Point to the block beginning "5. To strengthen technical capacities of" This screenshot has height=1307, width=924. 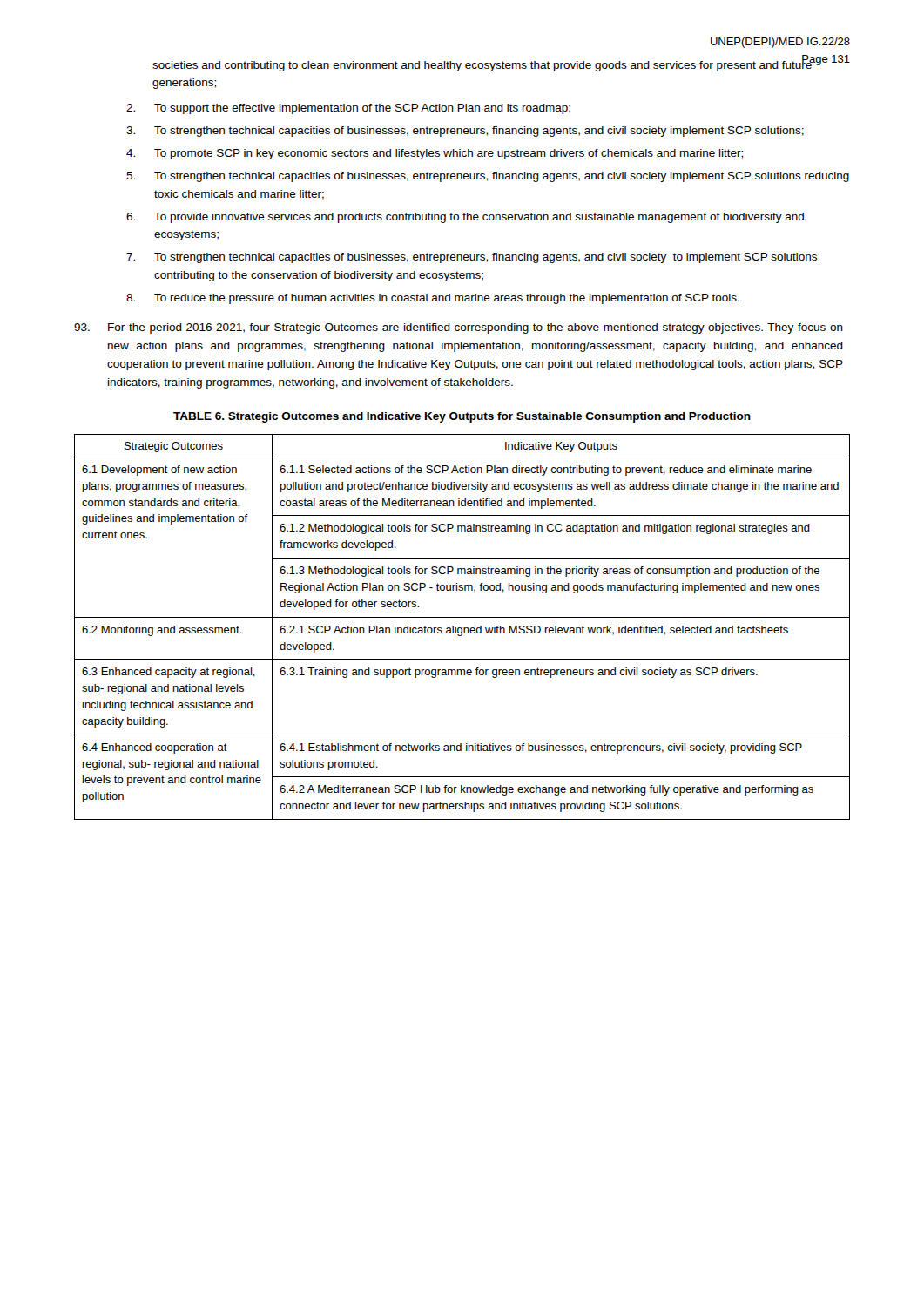(488, 185)
